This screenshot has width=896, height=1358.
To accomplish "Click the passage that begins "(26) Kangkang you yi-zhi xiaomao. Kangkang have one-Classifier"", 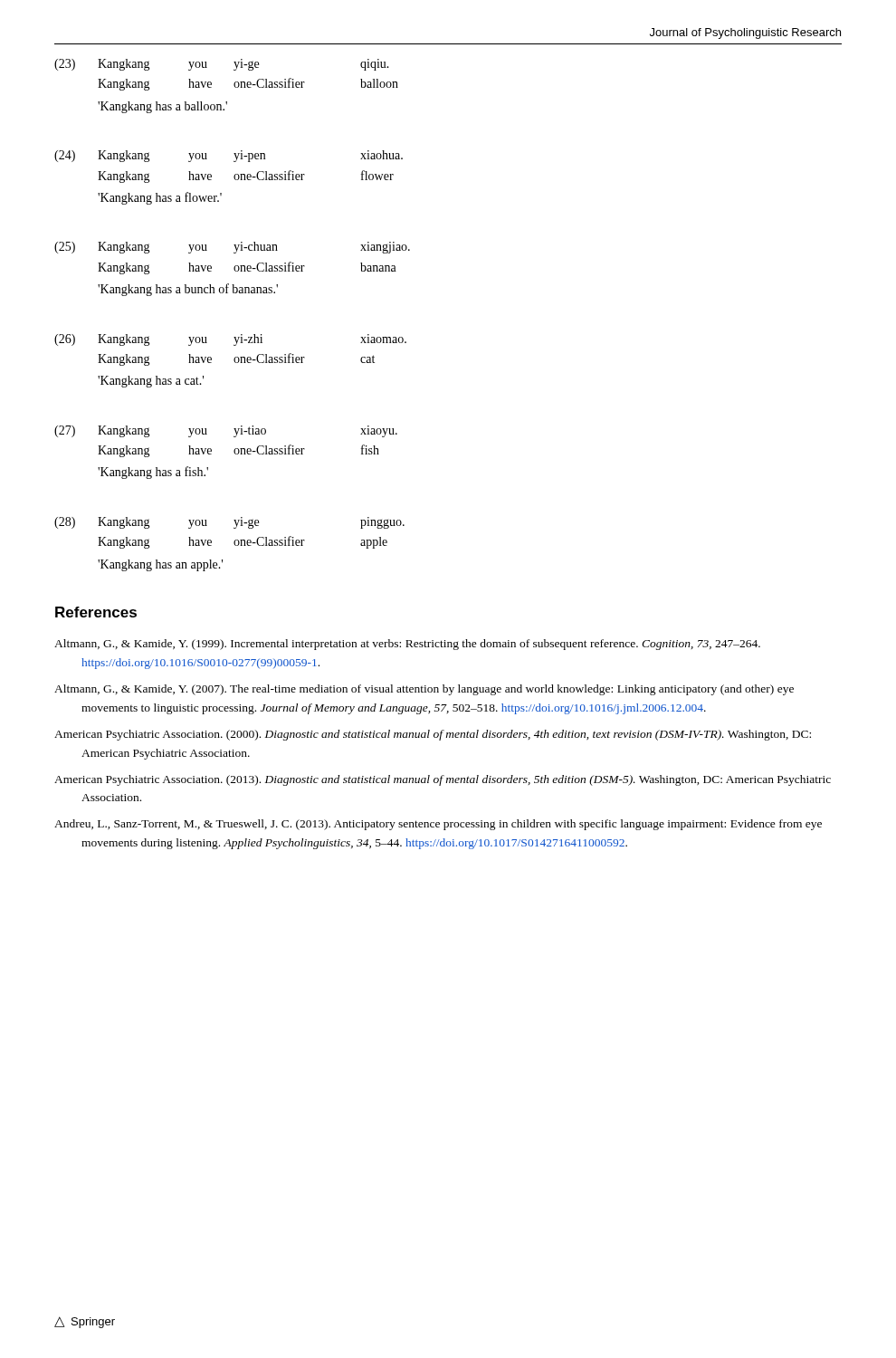I will click(230, 361).
